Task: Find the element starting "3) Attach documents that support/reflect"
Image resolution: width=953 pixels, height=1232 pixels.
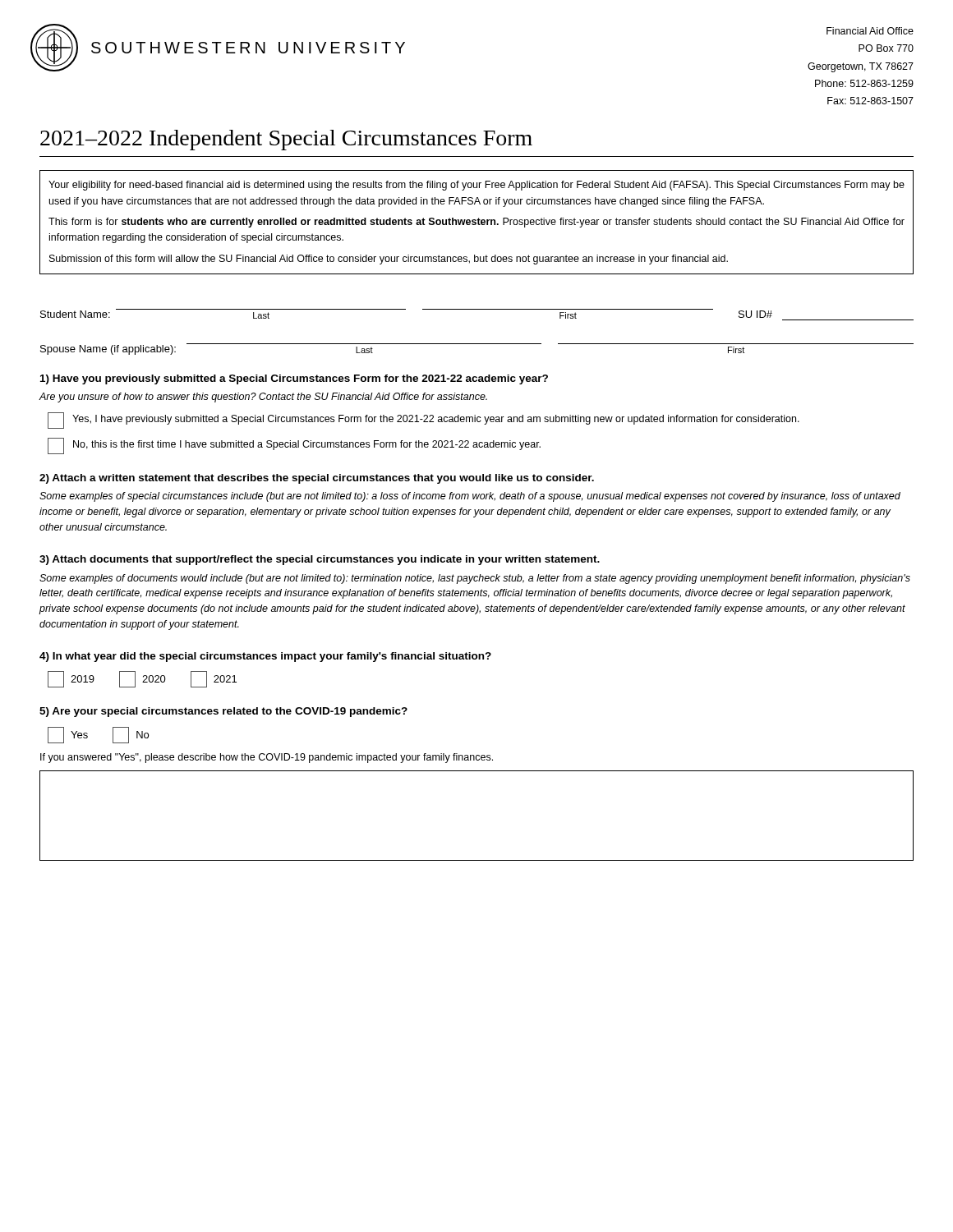Action: tap(476, 592)
